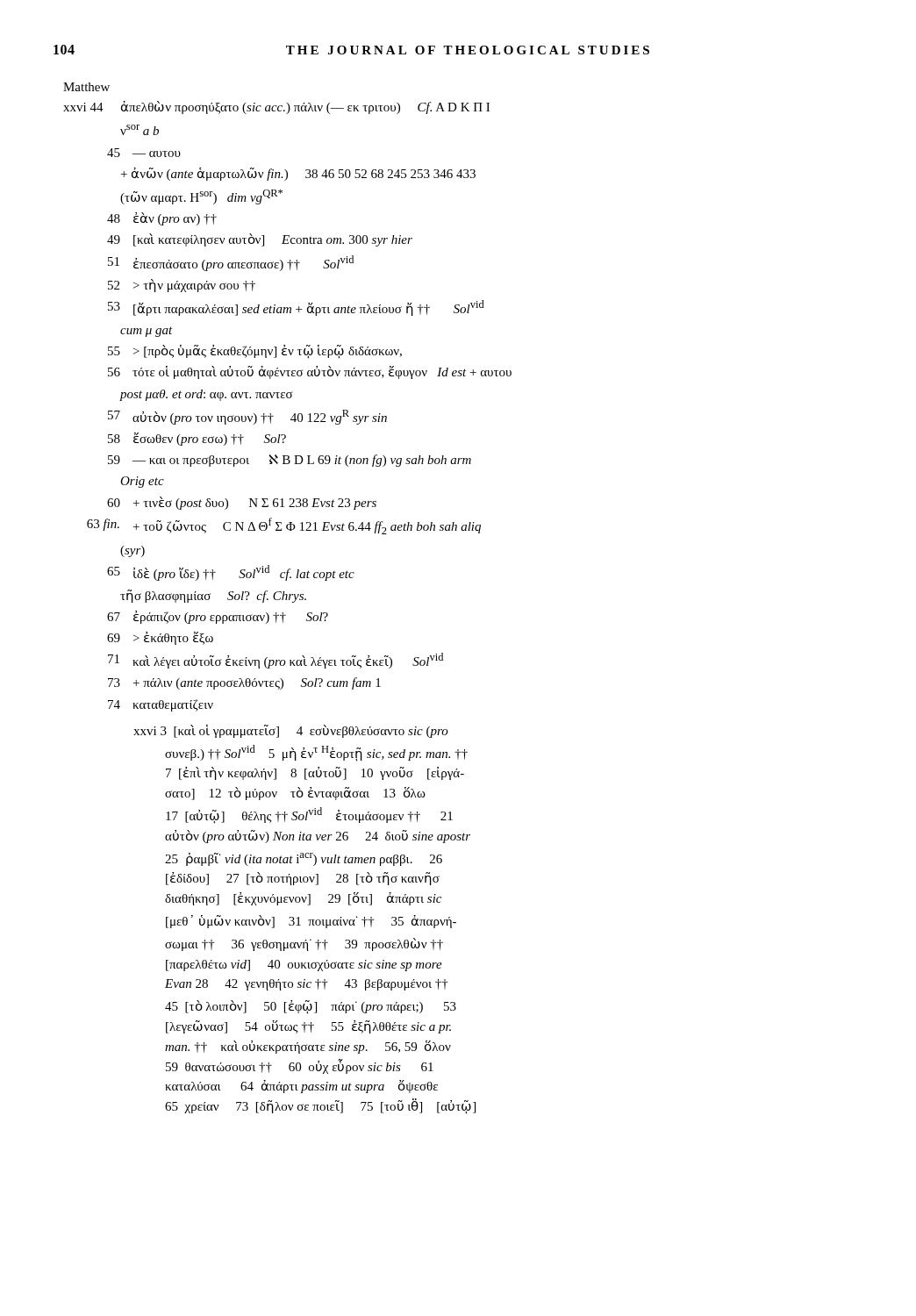Click on the text block starting "Matthew xxvi 44 ἀπελθὼν προσηύξατο"

click(86, 87)
